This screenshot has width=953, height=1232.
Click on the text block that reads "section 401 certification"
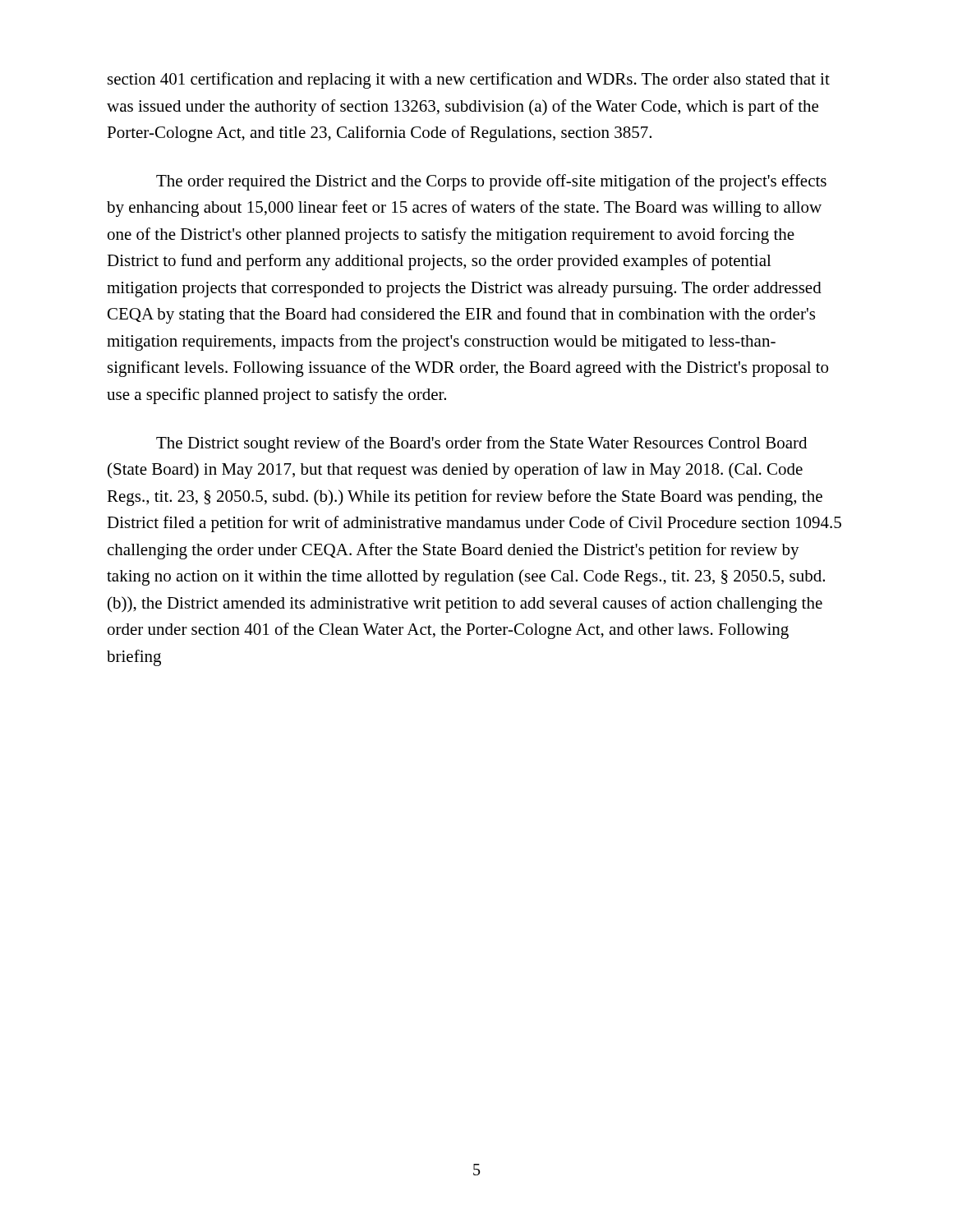pyautogui.click(x=476, y=106)
